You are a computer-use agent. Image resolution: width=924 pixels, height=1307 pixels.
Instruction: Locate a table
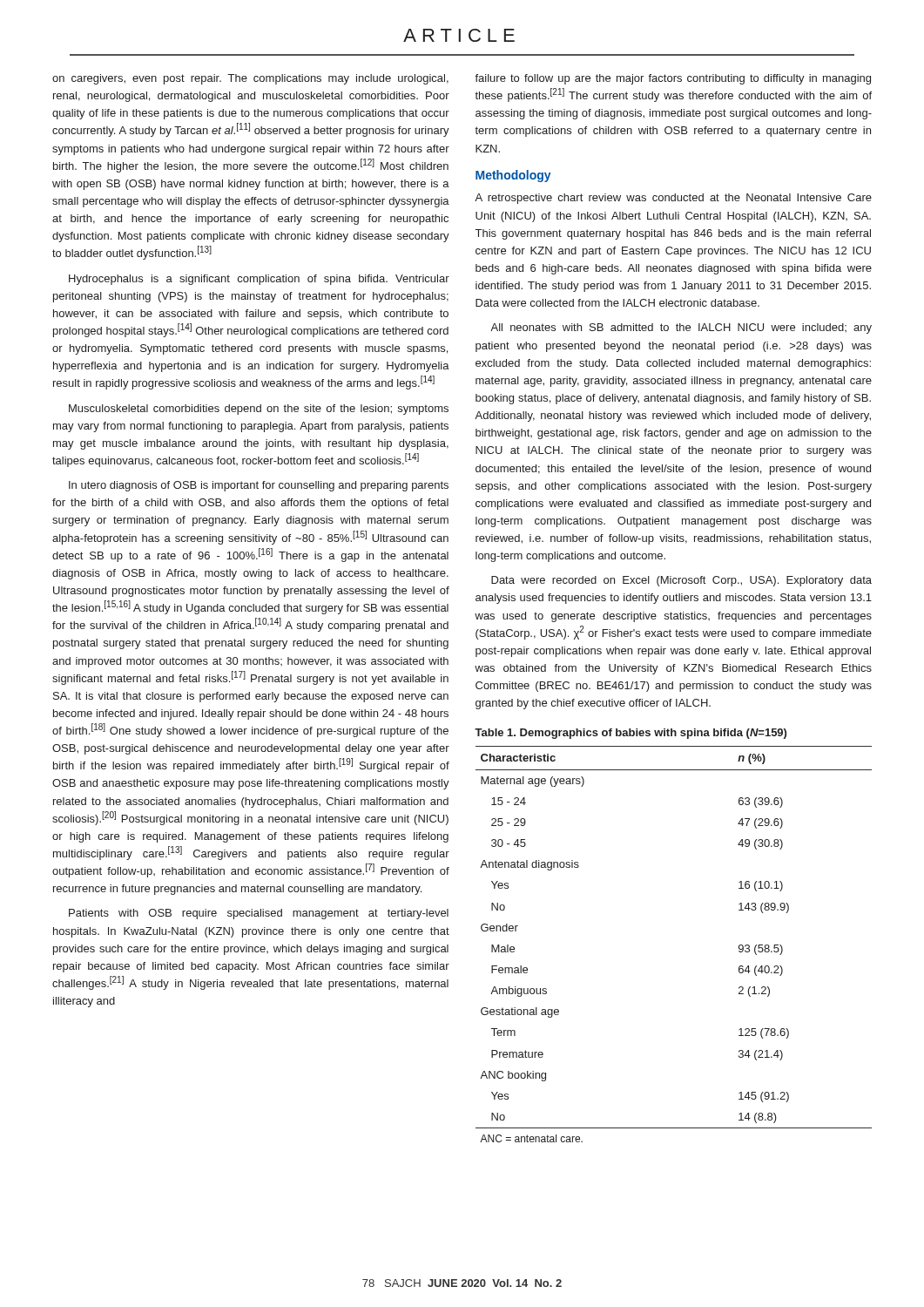[x=673, y=937]
